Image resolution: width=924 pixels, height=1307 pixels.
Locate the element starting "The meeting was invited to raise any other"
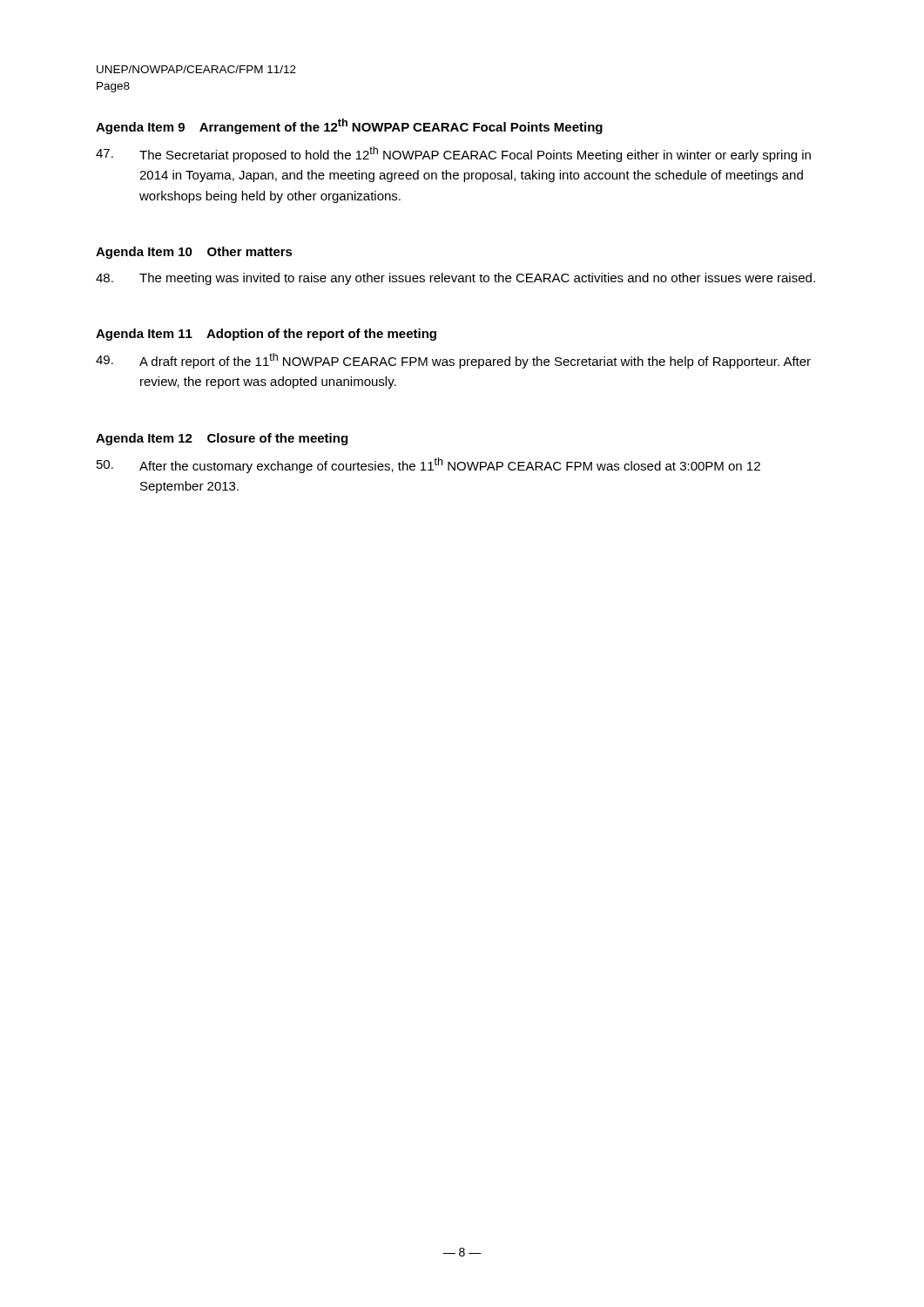[x=458, y=277]
